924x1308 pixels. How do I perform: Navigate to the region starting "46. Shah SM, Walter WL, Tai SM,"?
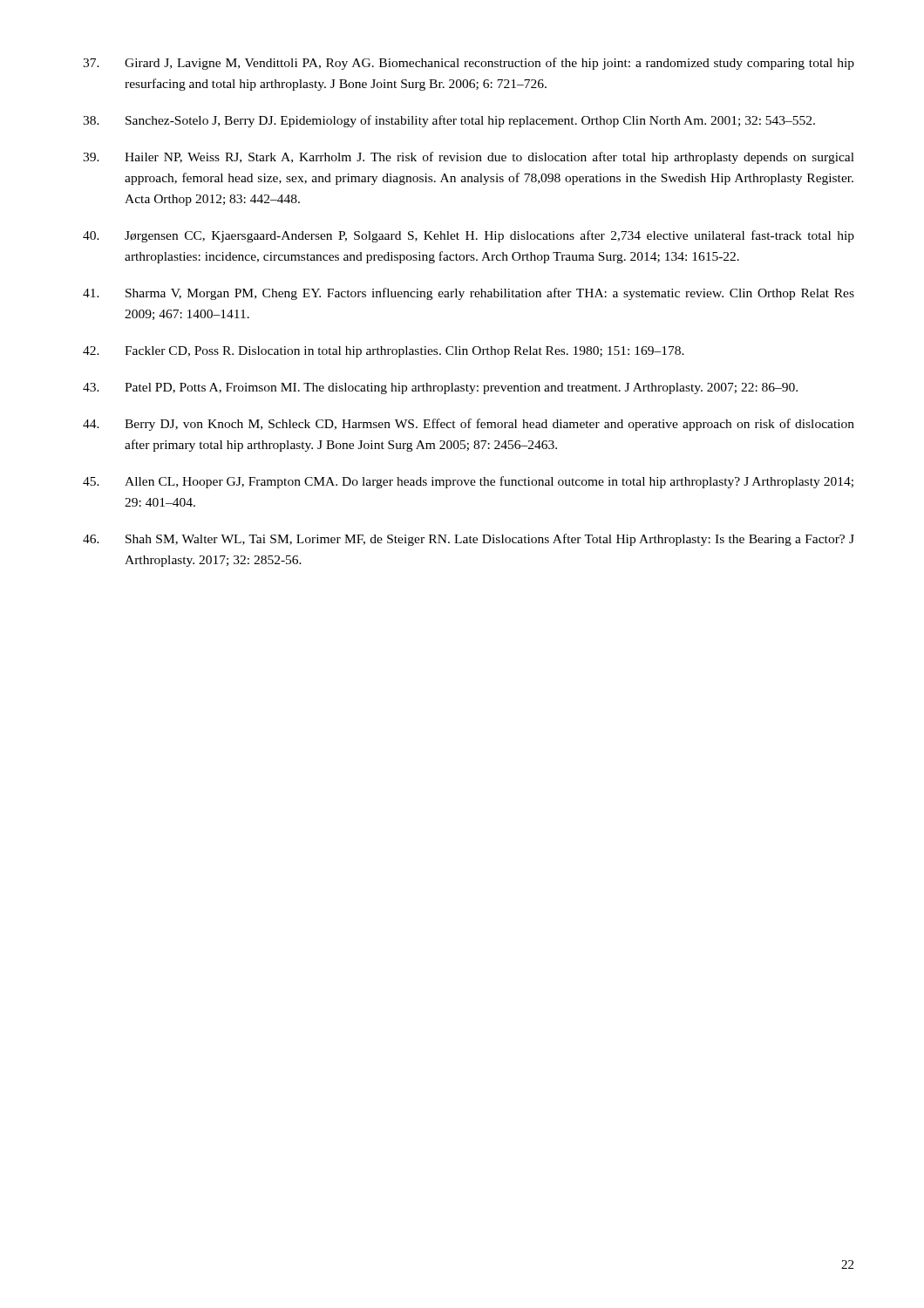pyautogui.click(x=469, y=550)
